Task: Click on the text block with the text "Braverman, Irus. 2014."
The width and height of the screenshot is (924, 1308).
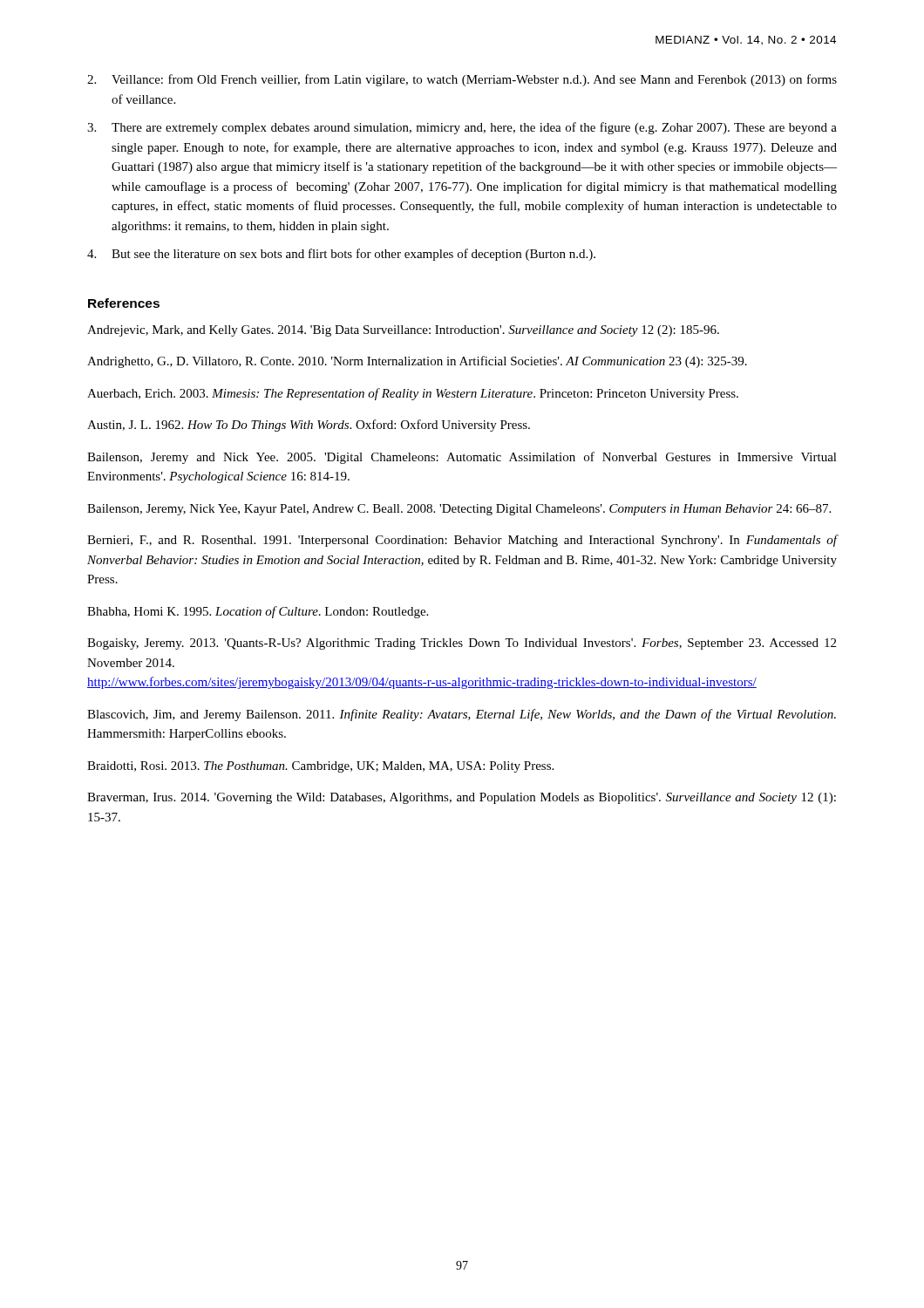Action: point(462,807)
